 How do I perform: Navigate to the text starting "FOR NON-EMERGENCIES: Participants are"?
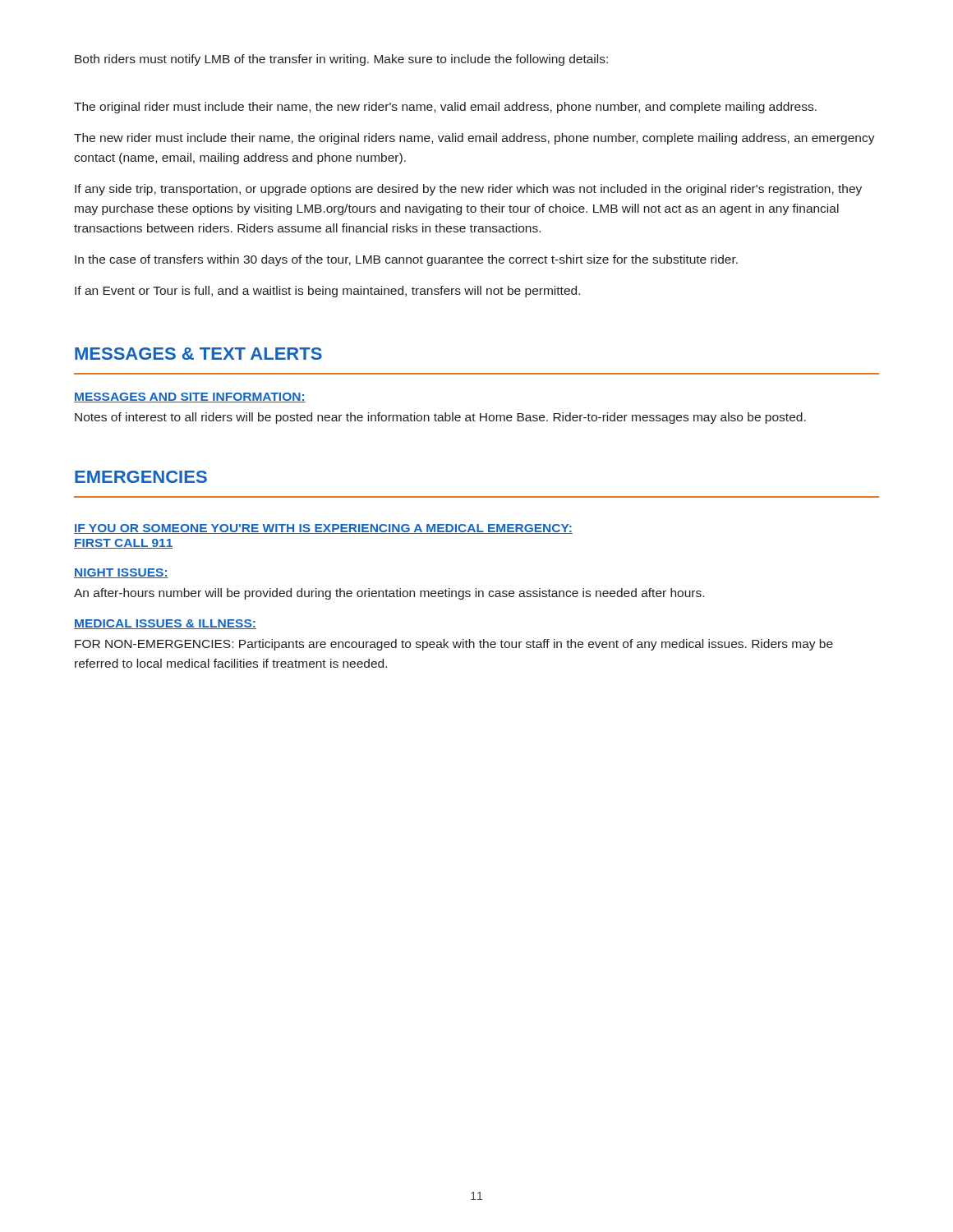(454, 654)
